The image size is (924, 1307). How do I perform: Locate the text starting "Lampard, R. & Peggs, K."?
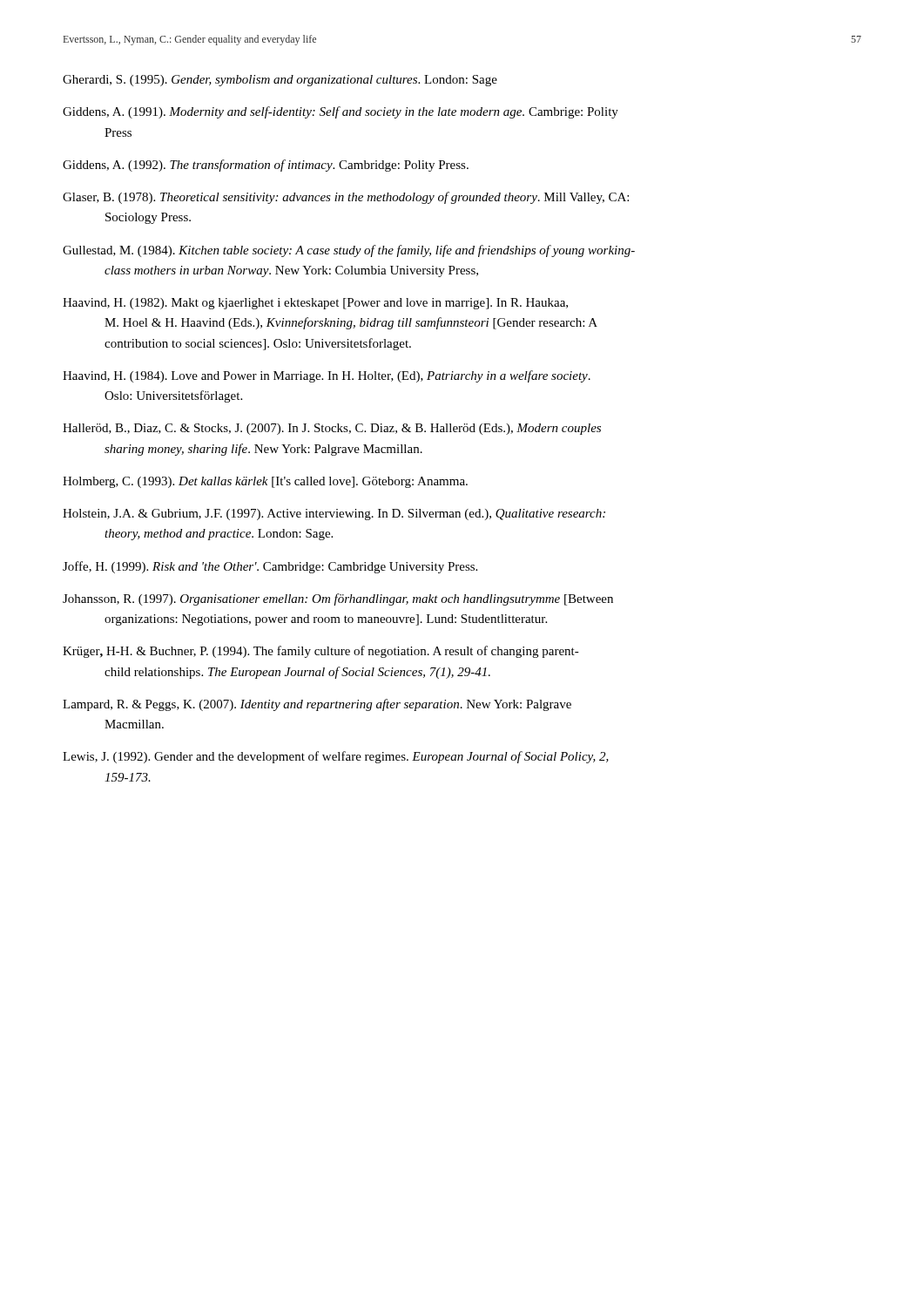317,716
